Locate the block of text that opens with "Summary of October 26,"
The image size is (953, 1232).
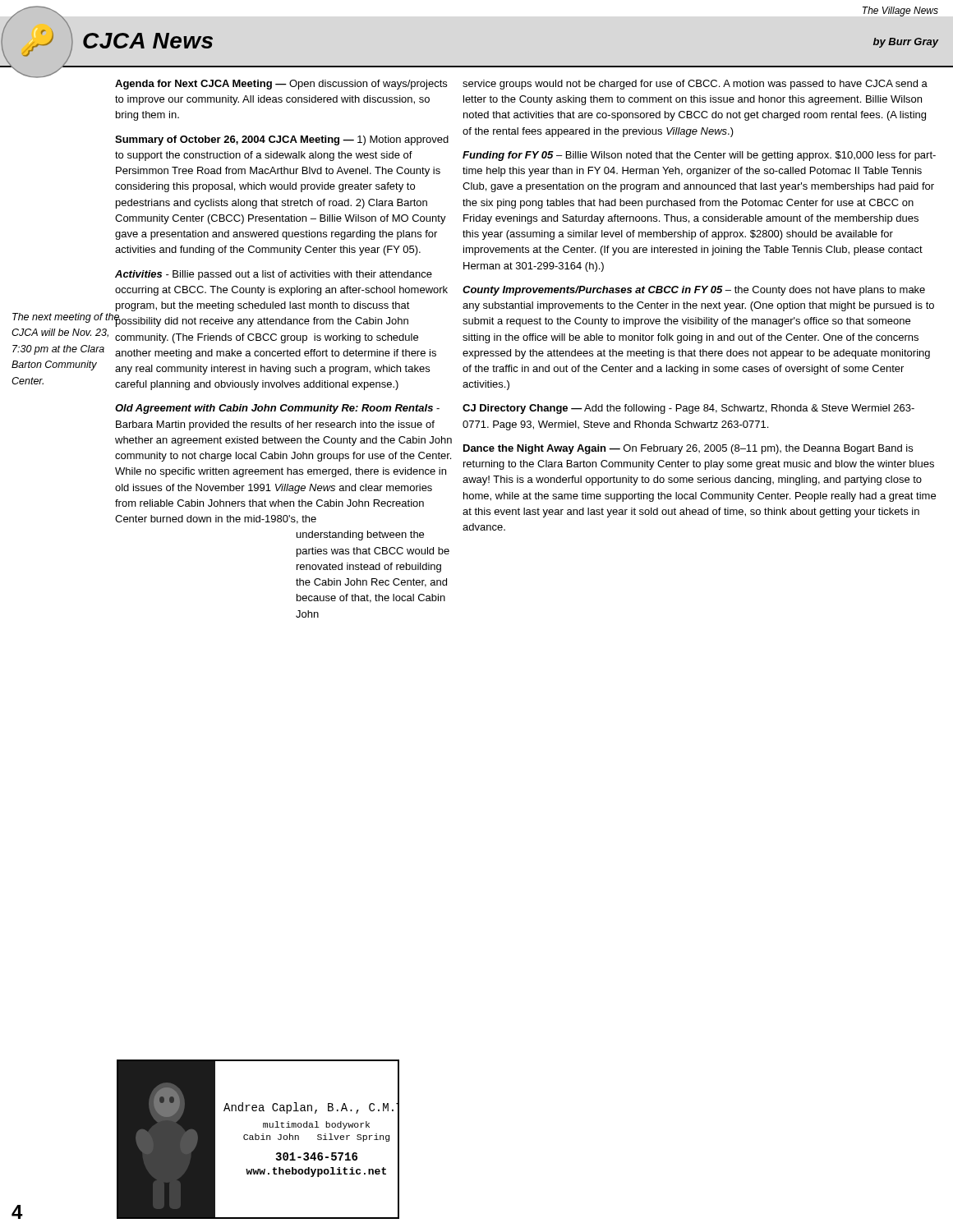tap(282, 194)
